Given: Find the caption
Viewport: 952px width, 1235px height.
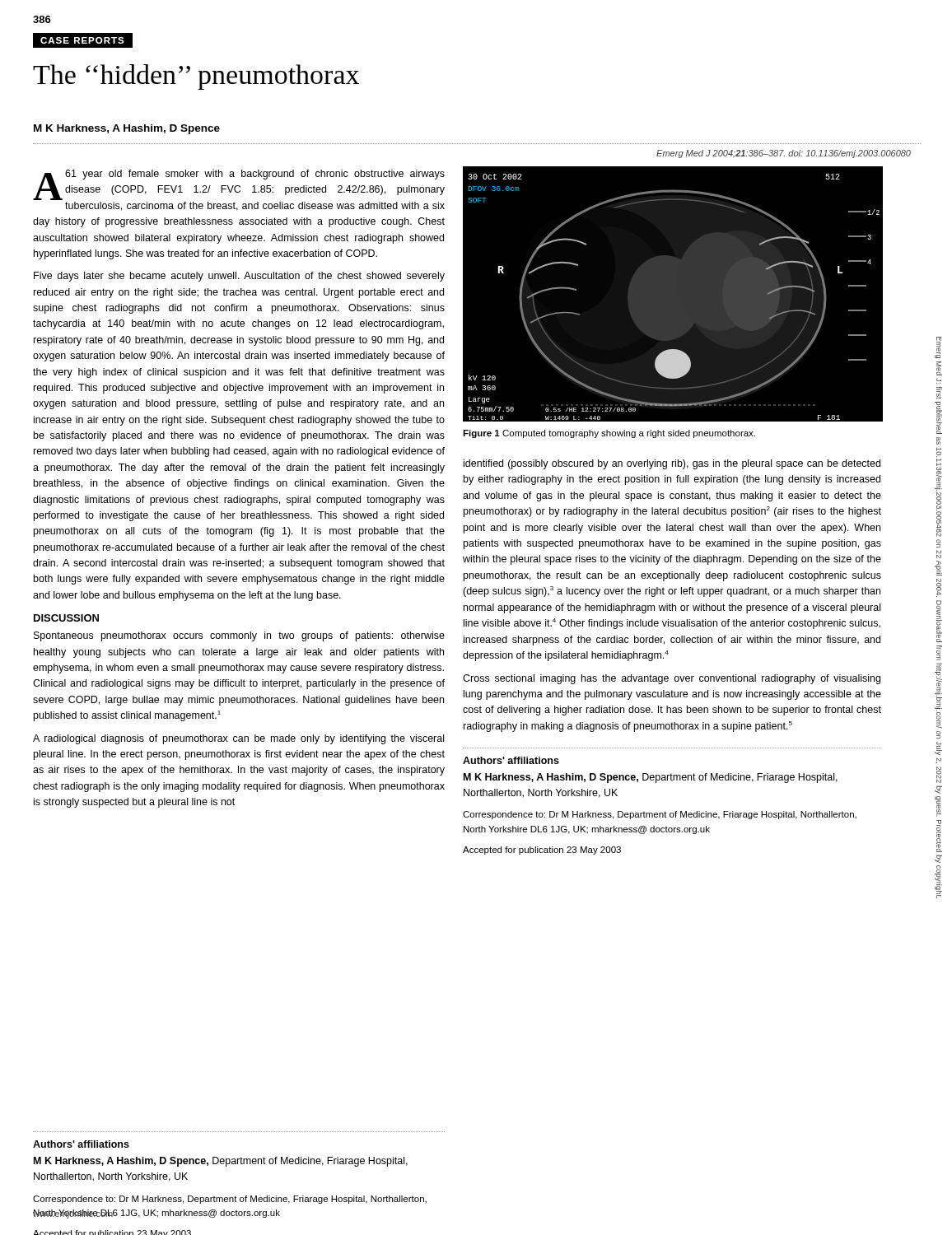Looking at the screenshot, I should click(609, 433).
